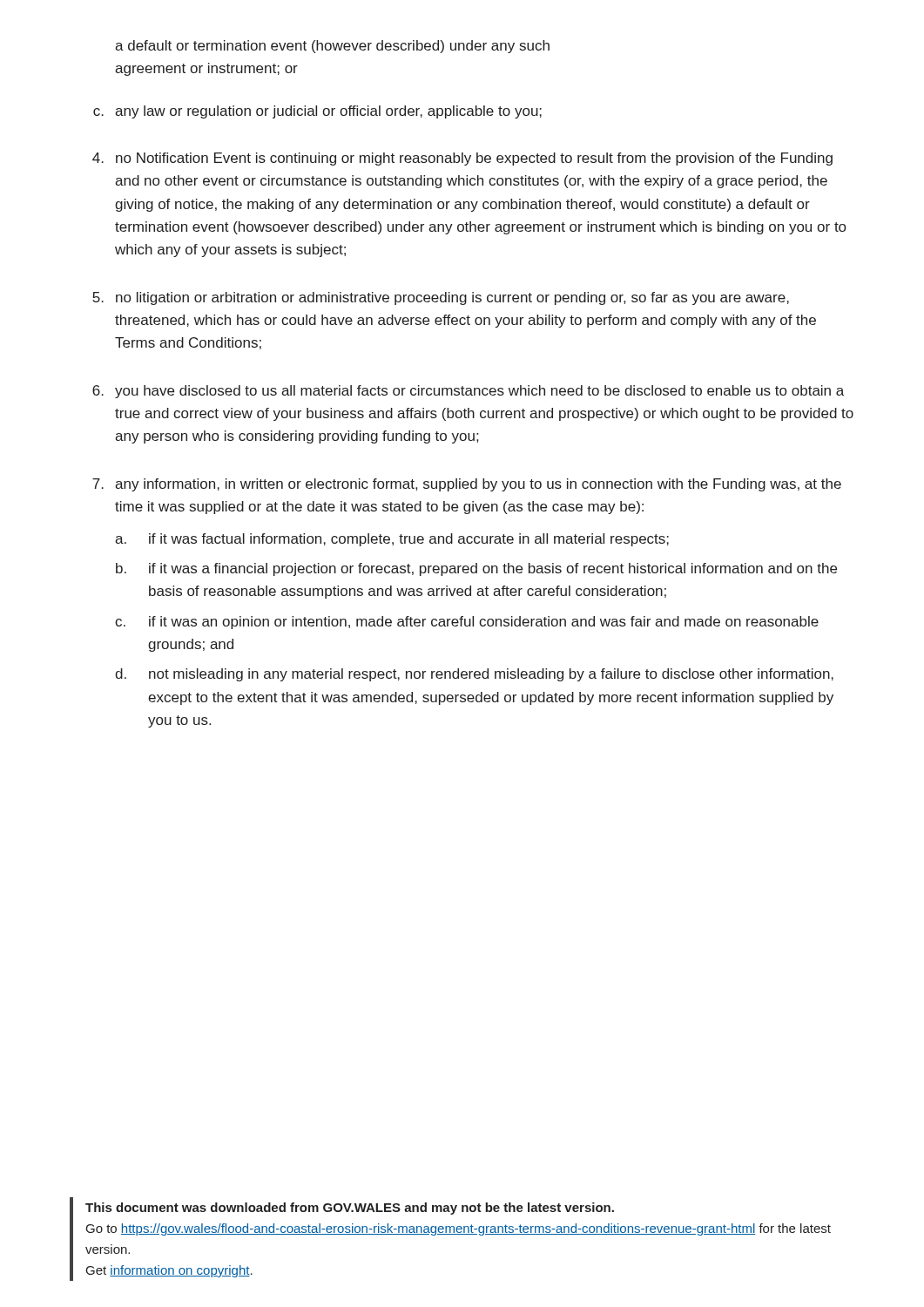Find the list item that reads "a default or termination event (however"
The height and width of the screenshot is (1307, 924).
333,57
